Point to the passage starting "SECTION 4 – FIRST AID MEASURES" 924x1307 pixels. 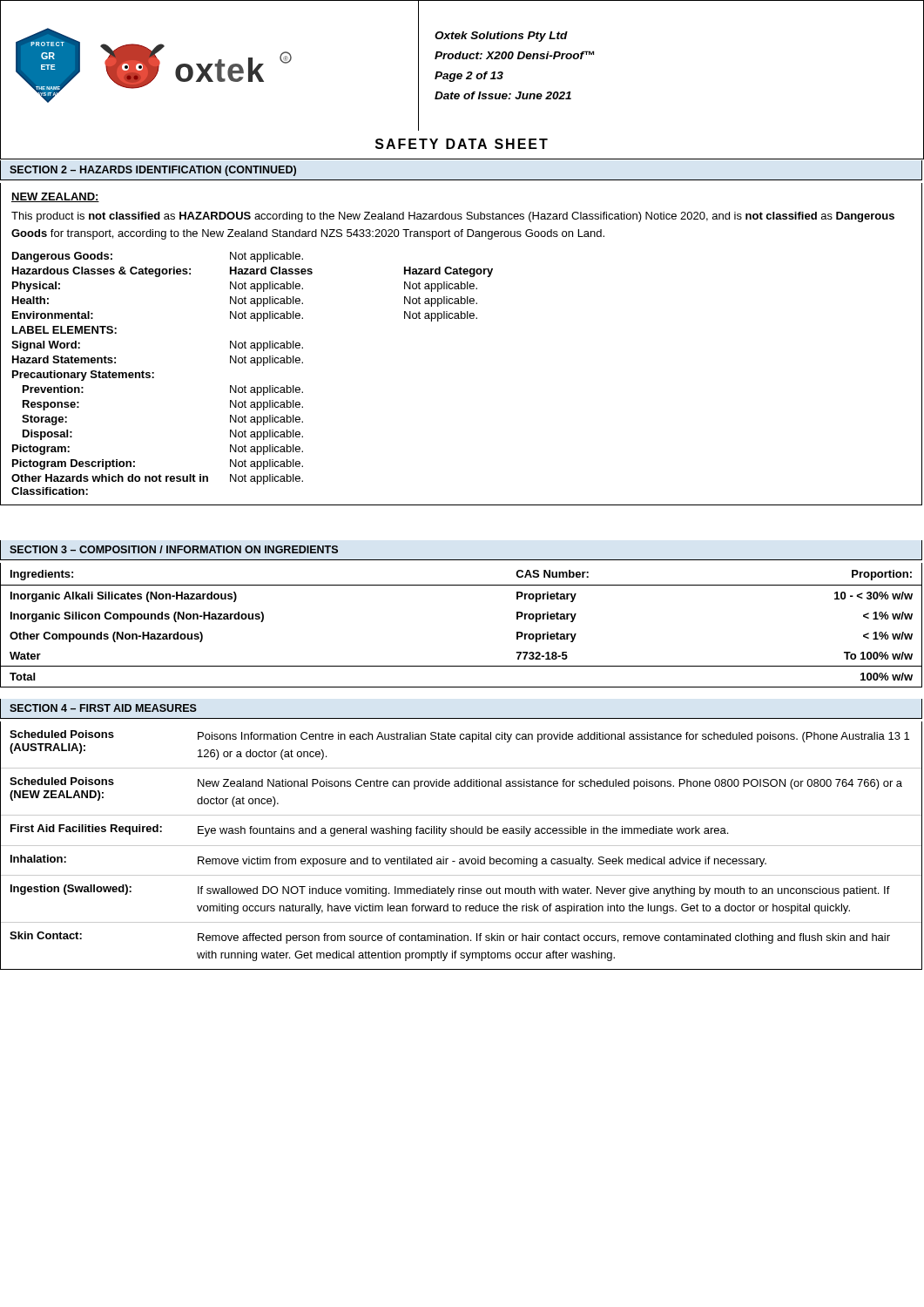tap(103, 708)
